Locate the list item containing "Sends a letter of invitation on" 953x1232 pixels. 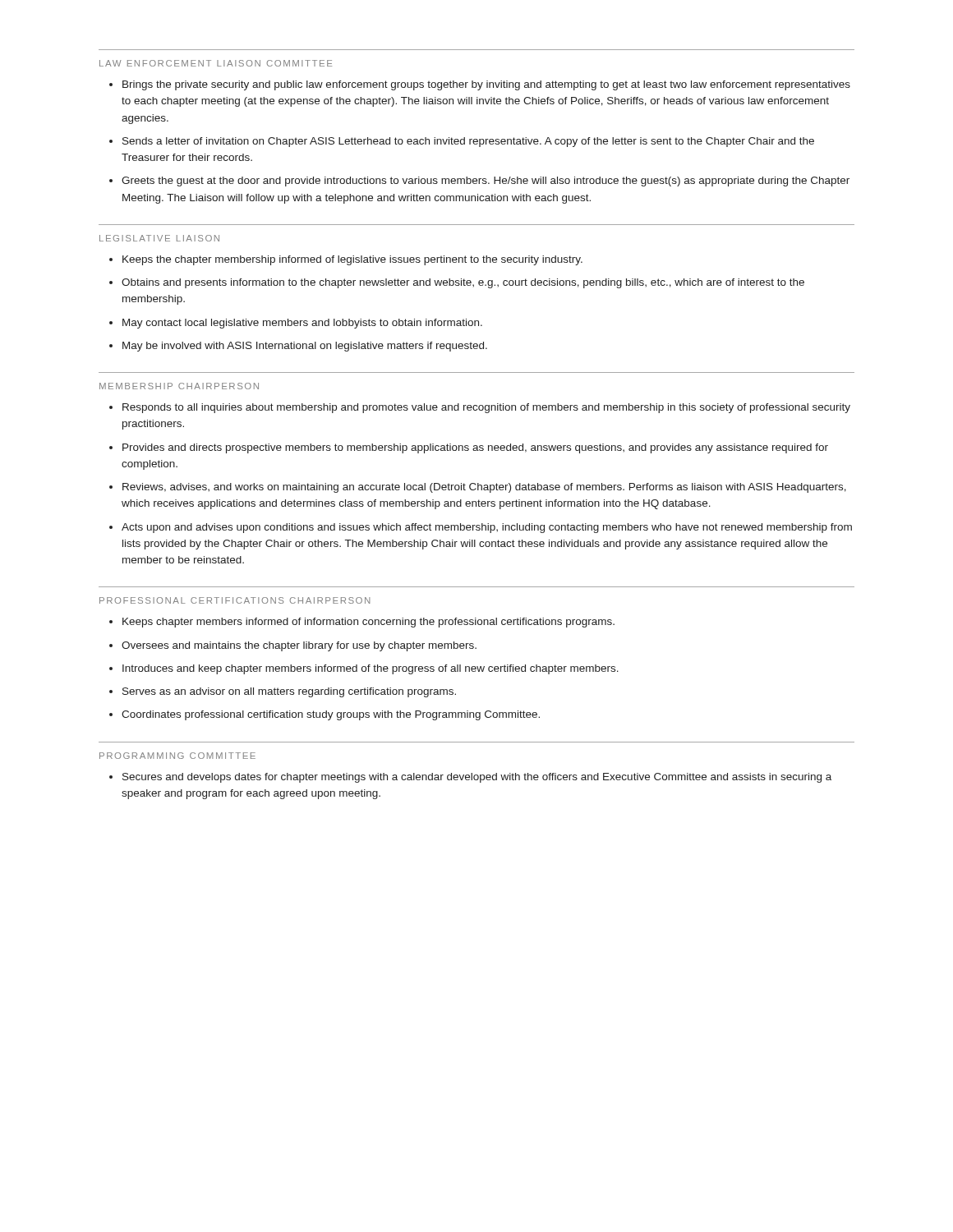pyautogui.click(x=468, y=149)
